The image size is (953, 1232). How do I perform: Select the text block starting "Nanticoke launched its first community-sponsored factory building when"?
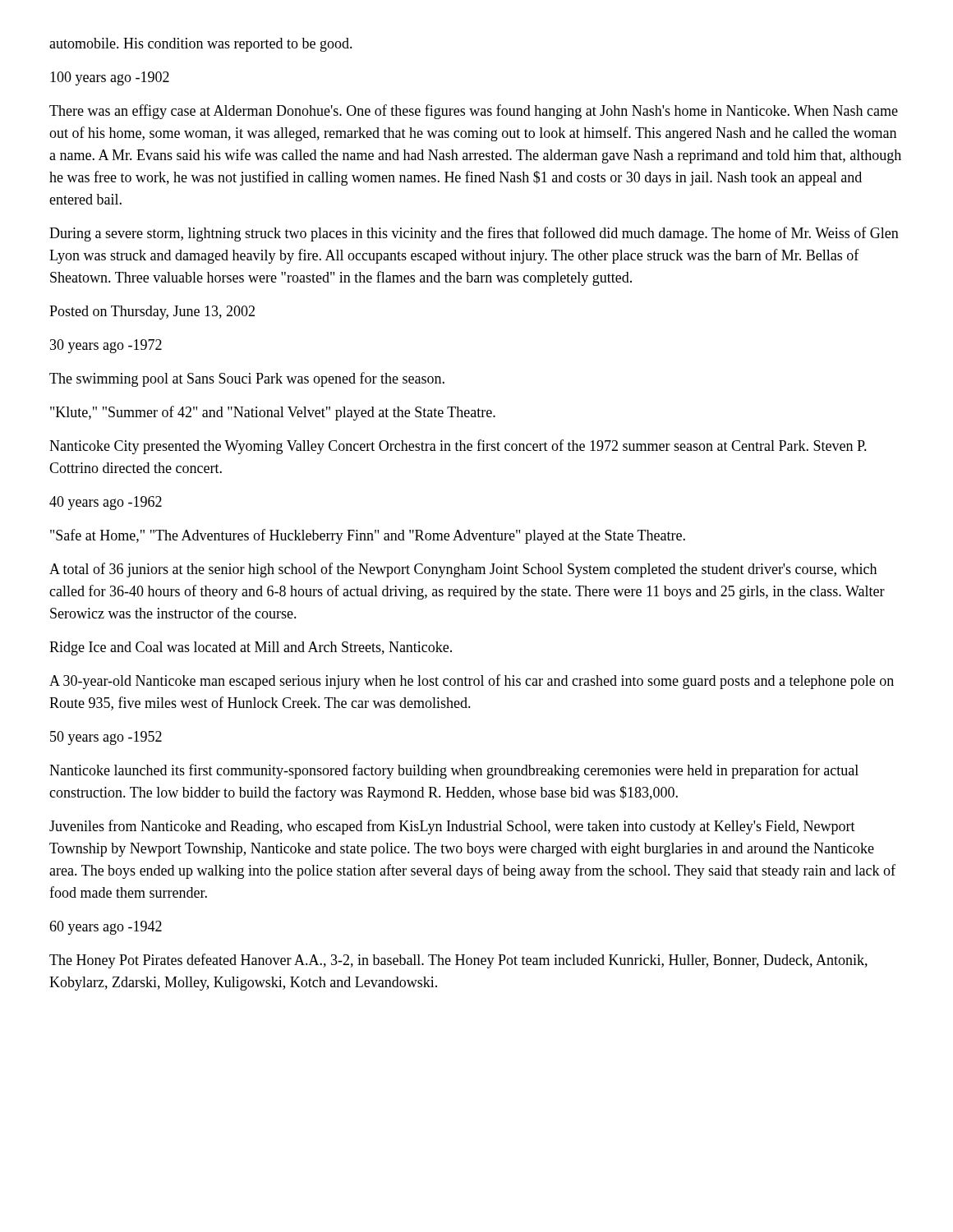(454, 782)
